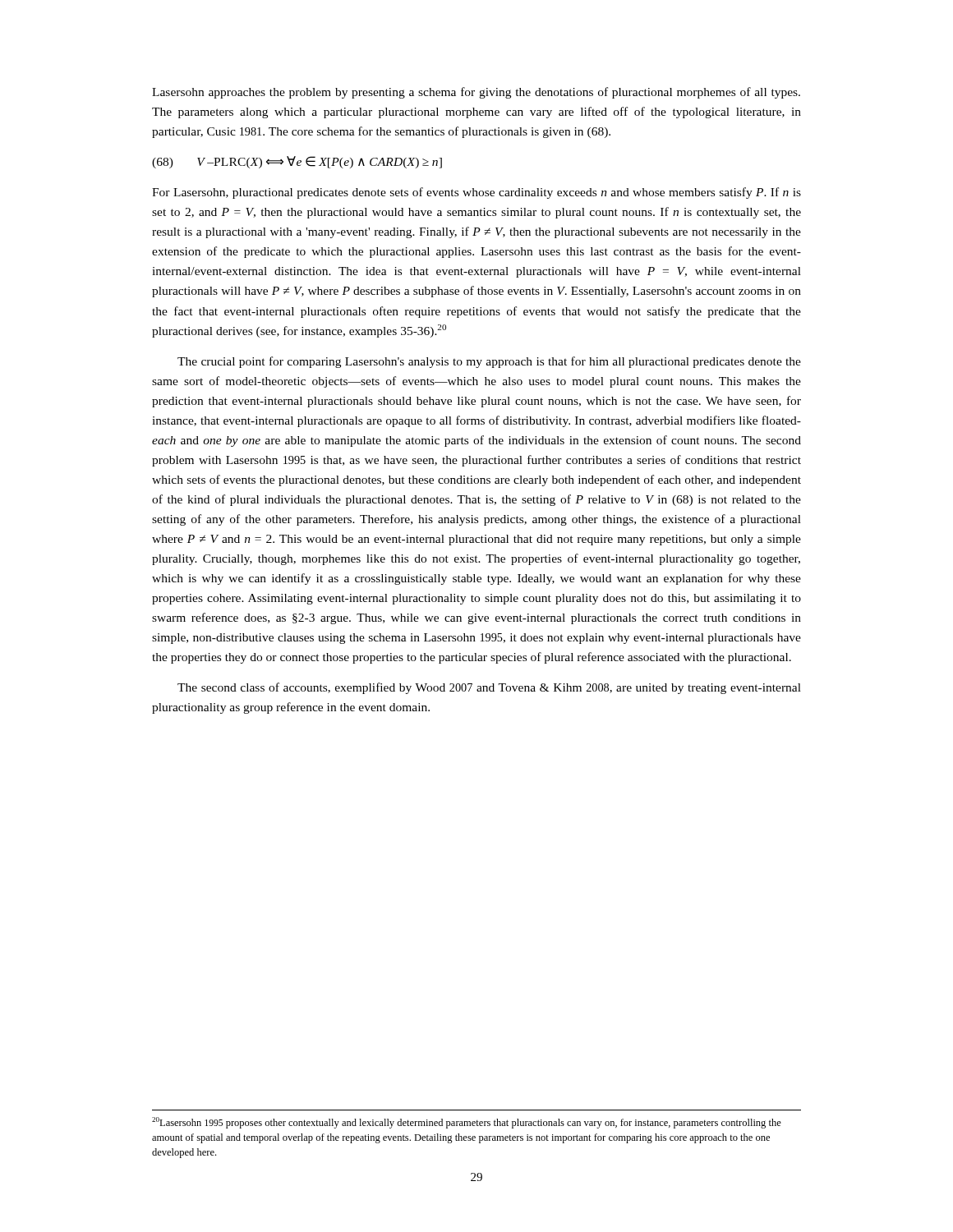This screenshot has width=953, height=1232.
Task: Click a footnote
Action: 467,1136
